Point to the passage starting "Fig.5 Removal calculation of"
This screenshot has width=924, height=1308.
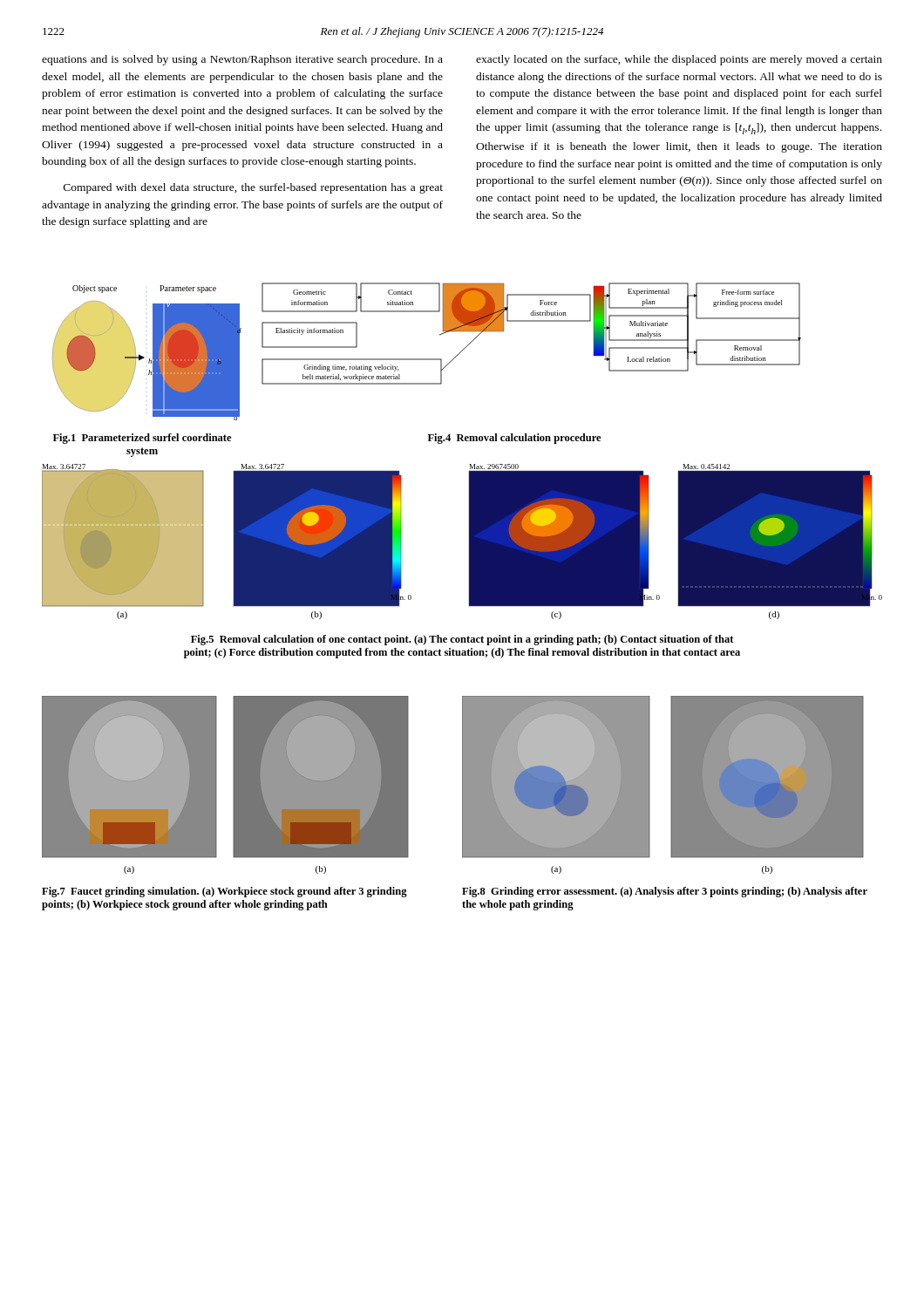462,646
